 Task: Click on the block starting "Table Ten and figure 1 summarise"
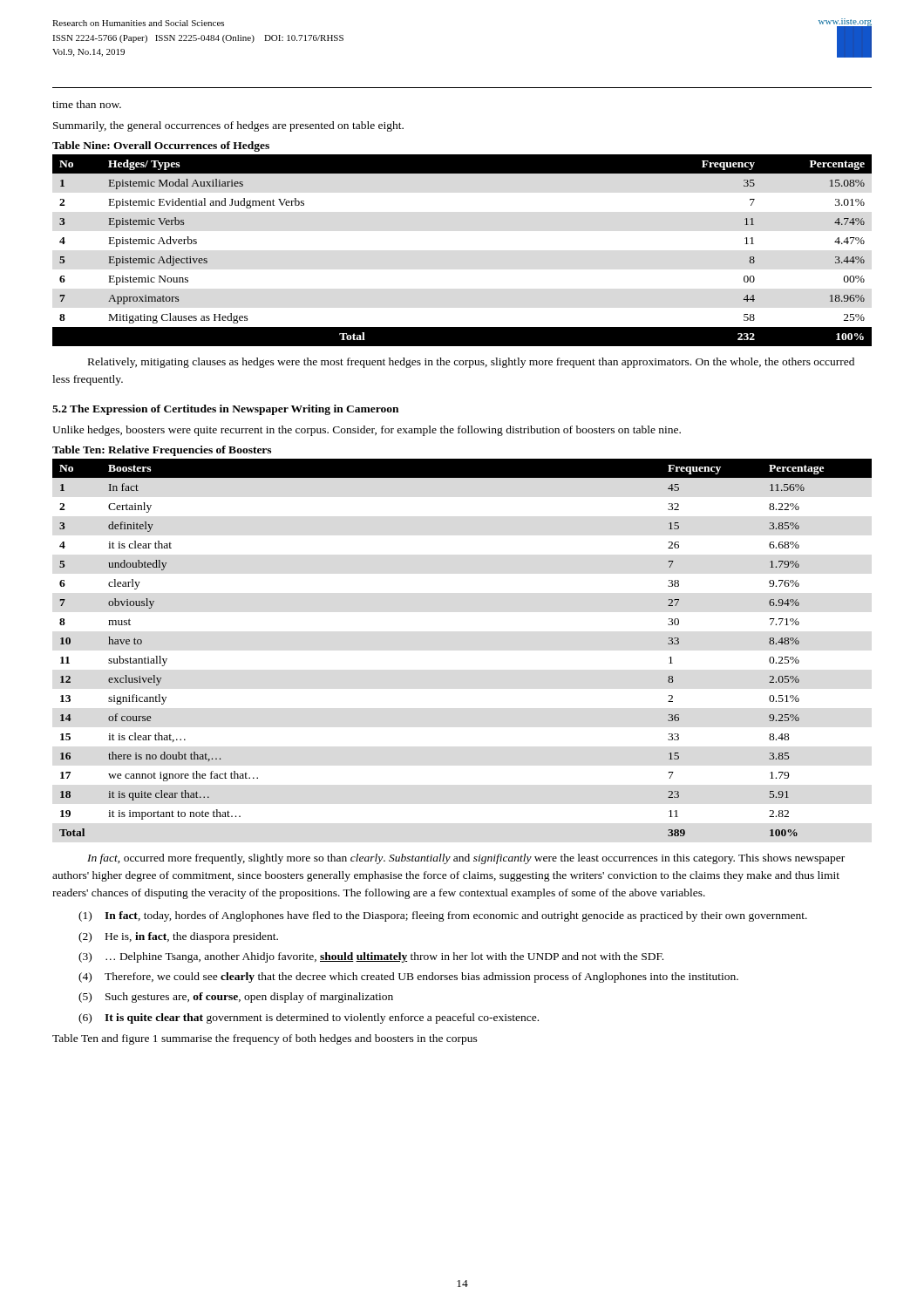265,1038
